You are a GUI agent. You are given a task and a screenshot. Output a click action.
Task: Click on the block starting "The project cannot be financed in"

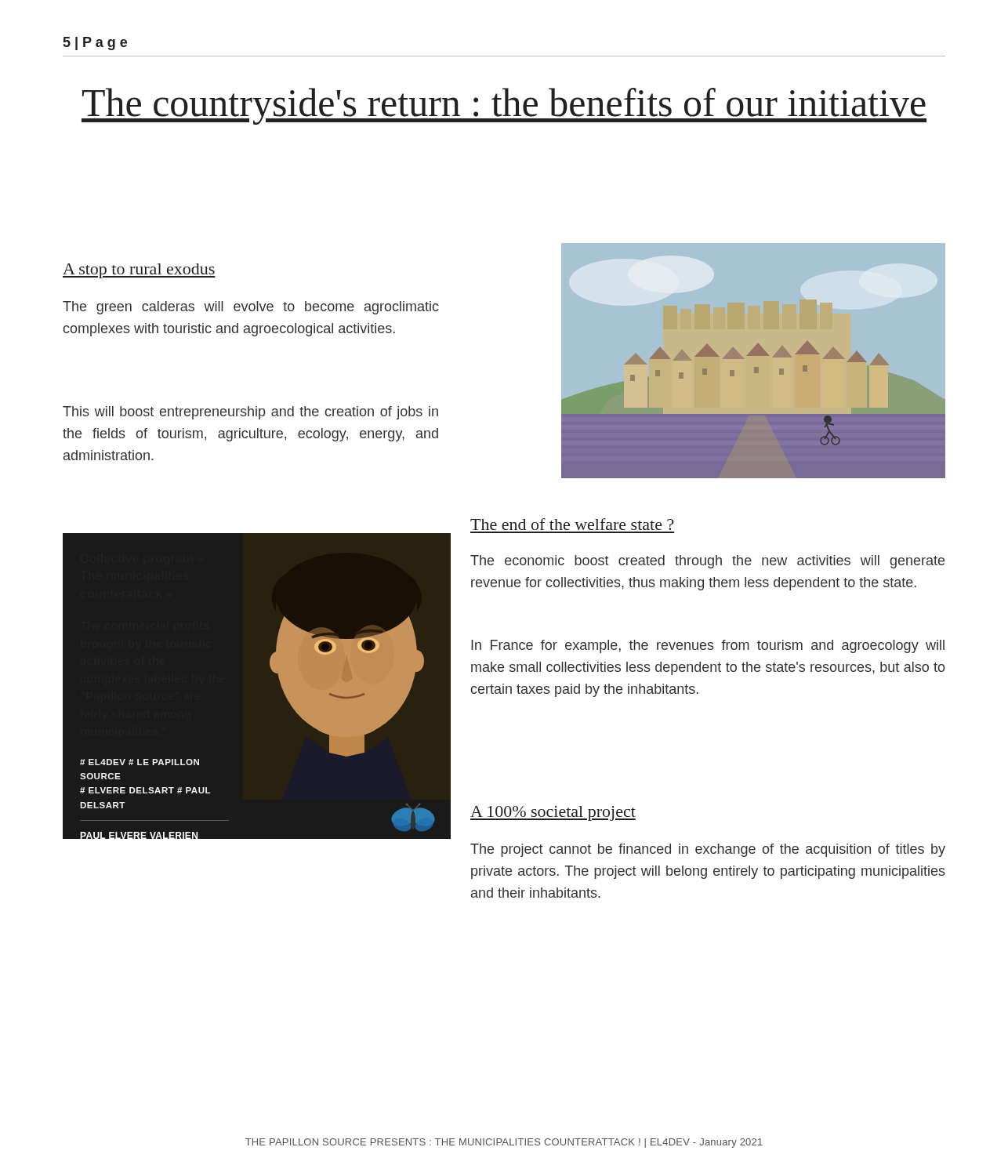click(x=708, y=871)
